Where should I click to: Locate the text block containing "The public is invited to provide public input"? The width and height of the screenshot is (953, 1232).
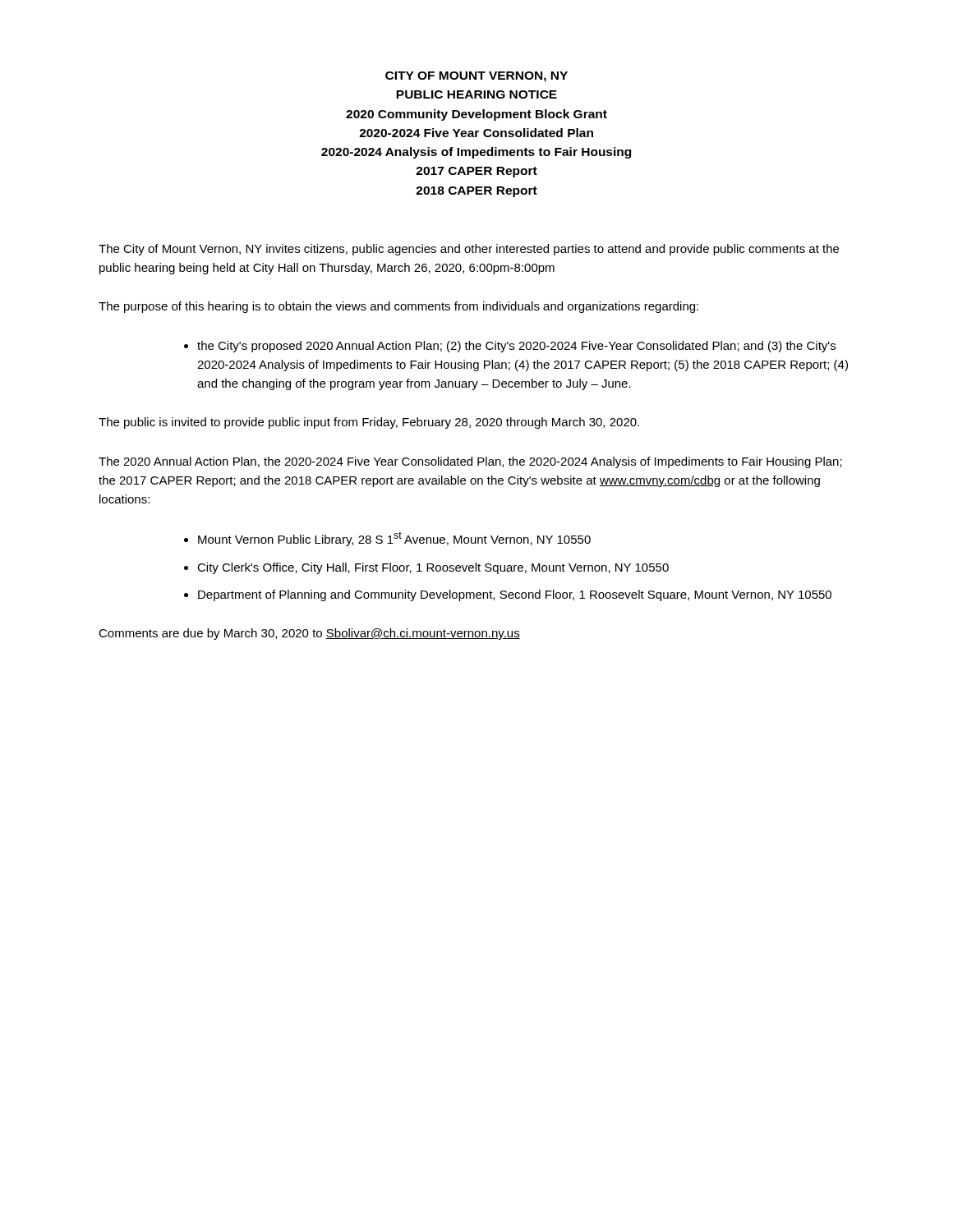(369, 422)
